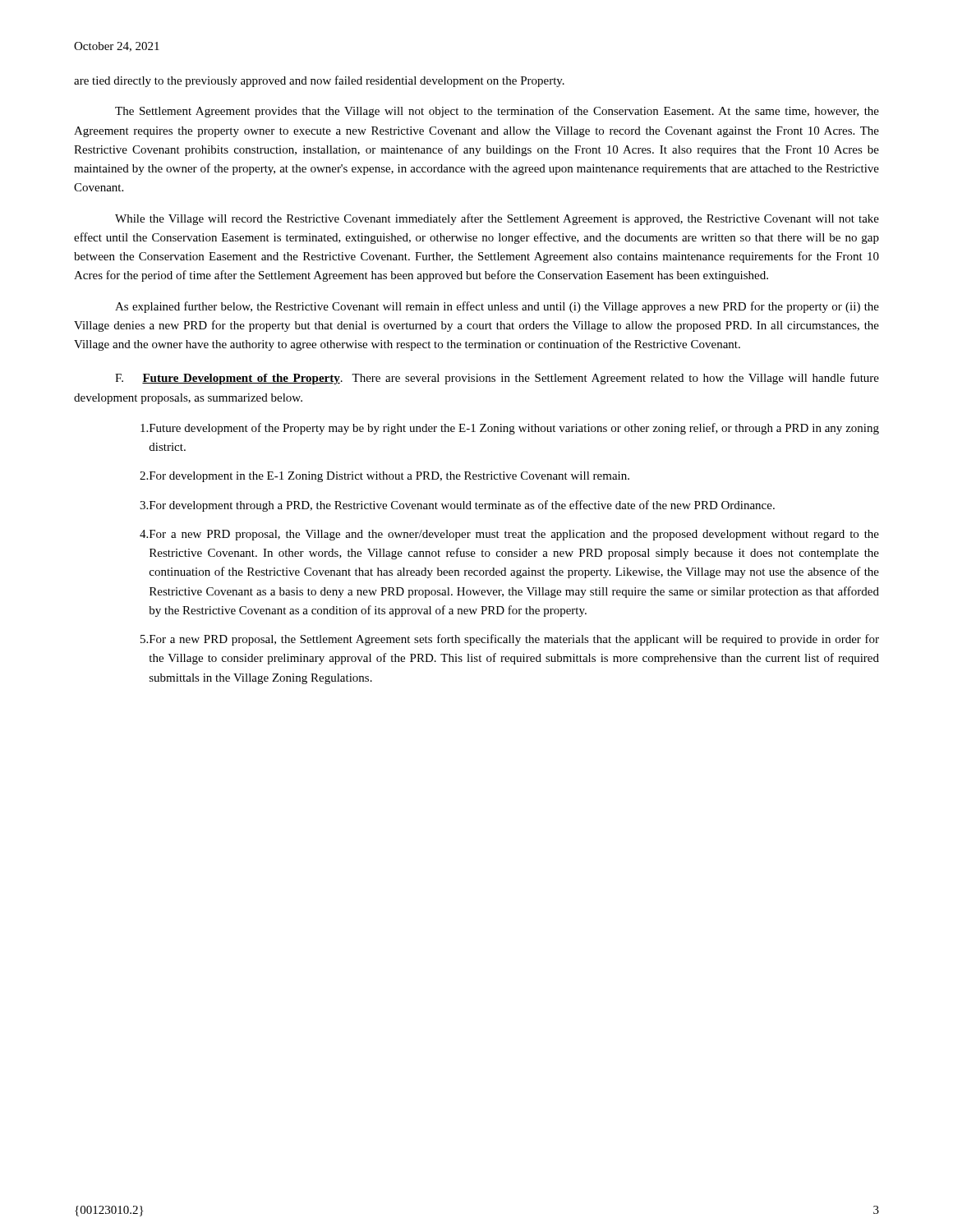This screenshot has height=1232, width=953.
Task: Locate the list item that reads "2. For development in the E-1"
Action: point(476,476)
